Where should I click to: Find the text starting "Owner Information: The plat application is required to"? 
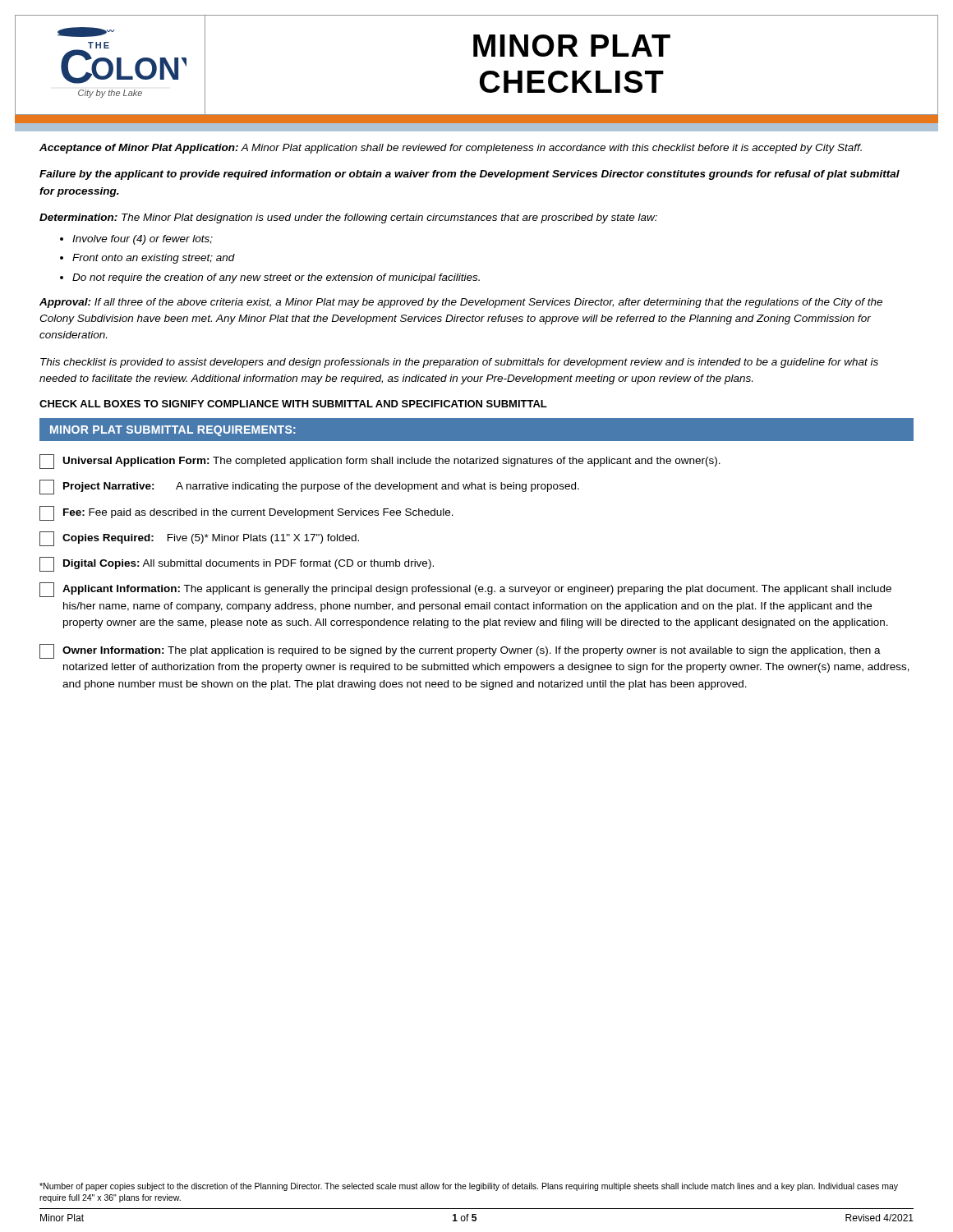click(476, 667)
